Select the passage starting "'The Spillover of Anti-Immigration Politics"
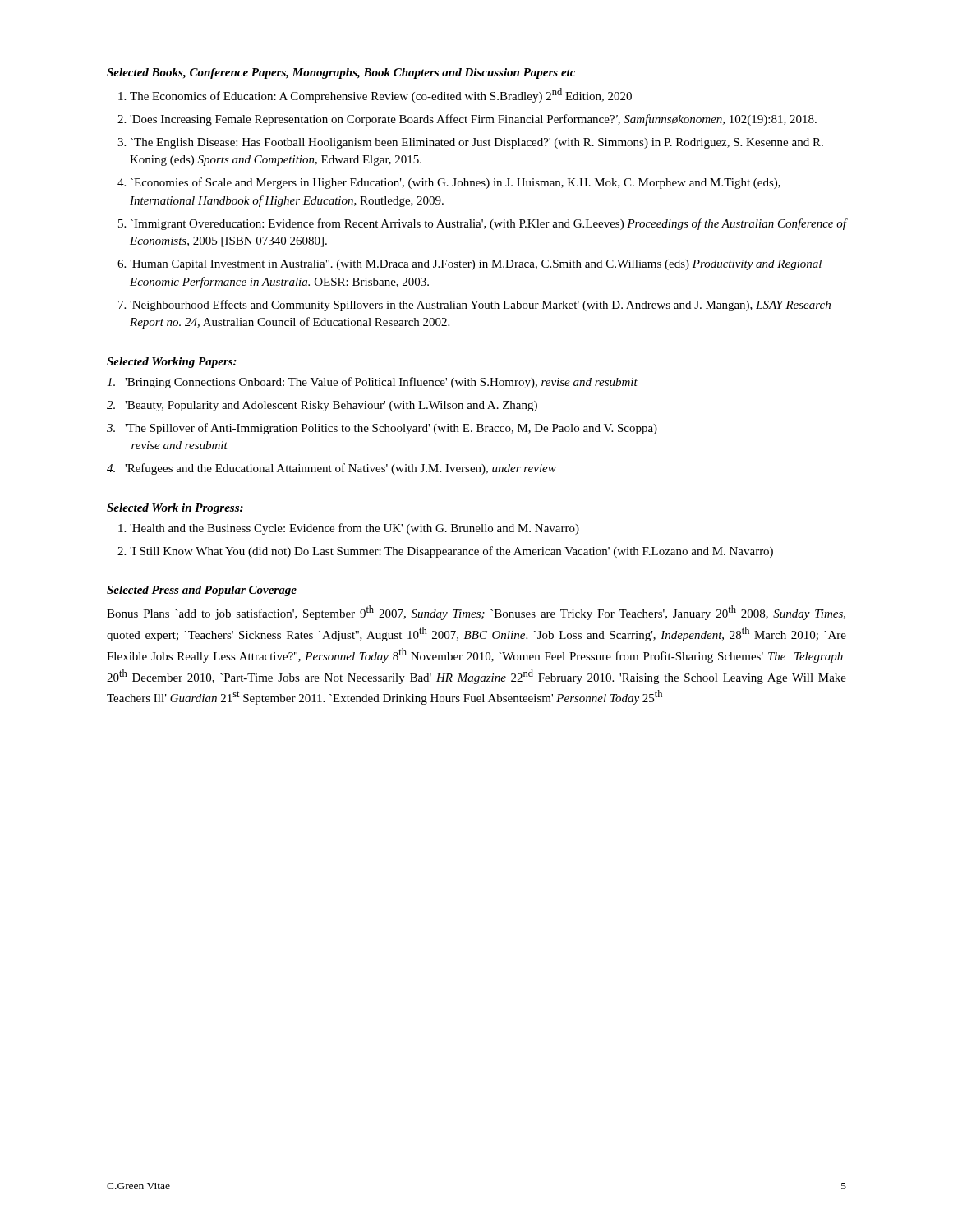Screen dimensions: 1232x953 (x=391, y=437)
